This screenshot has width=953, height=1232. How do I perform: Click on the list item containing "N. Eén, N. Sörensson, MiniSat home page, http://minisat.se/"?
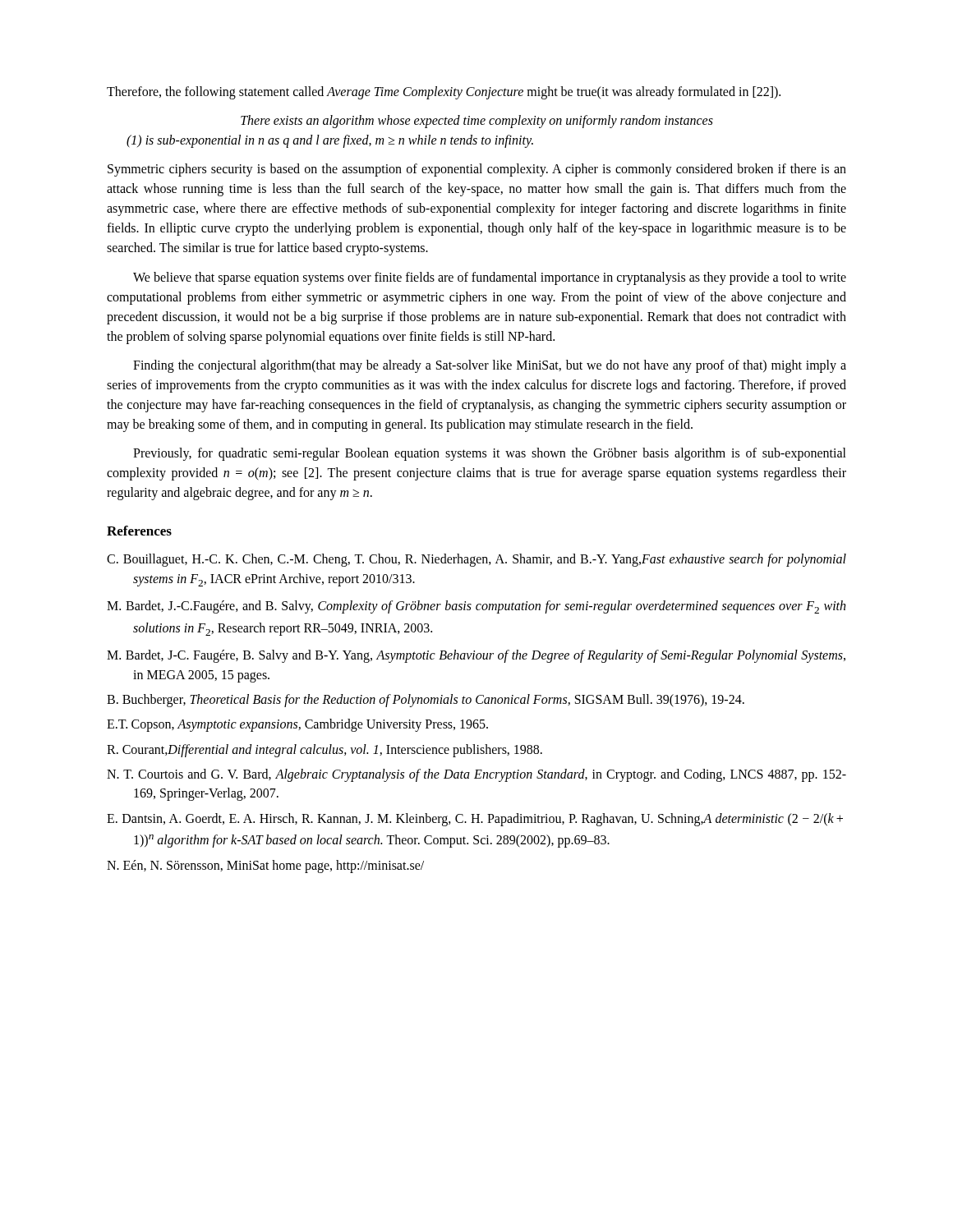point(265,867)
